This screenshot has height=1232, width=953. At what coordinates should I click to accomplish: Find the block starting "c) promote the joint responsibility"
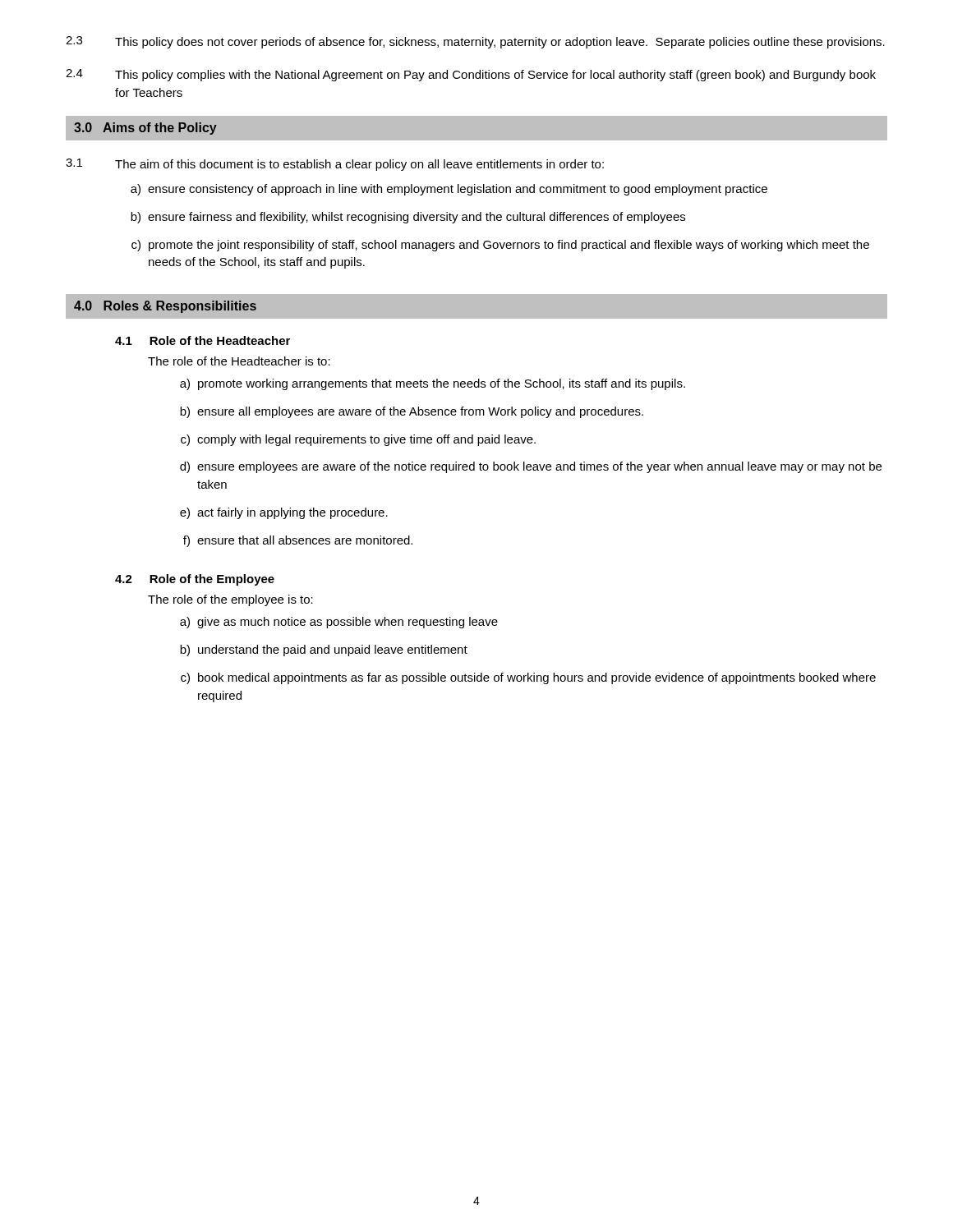pos(501,253)
